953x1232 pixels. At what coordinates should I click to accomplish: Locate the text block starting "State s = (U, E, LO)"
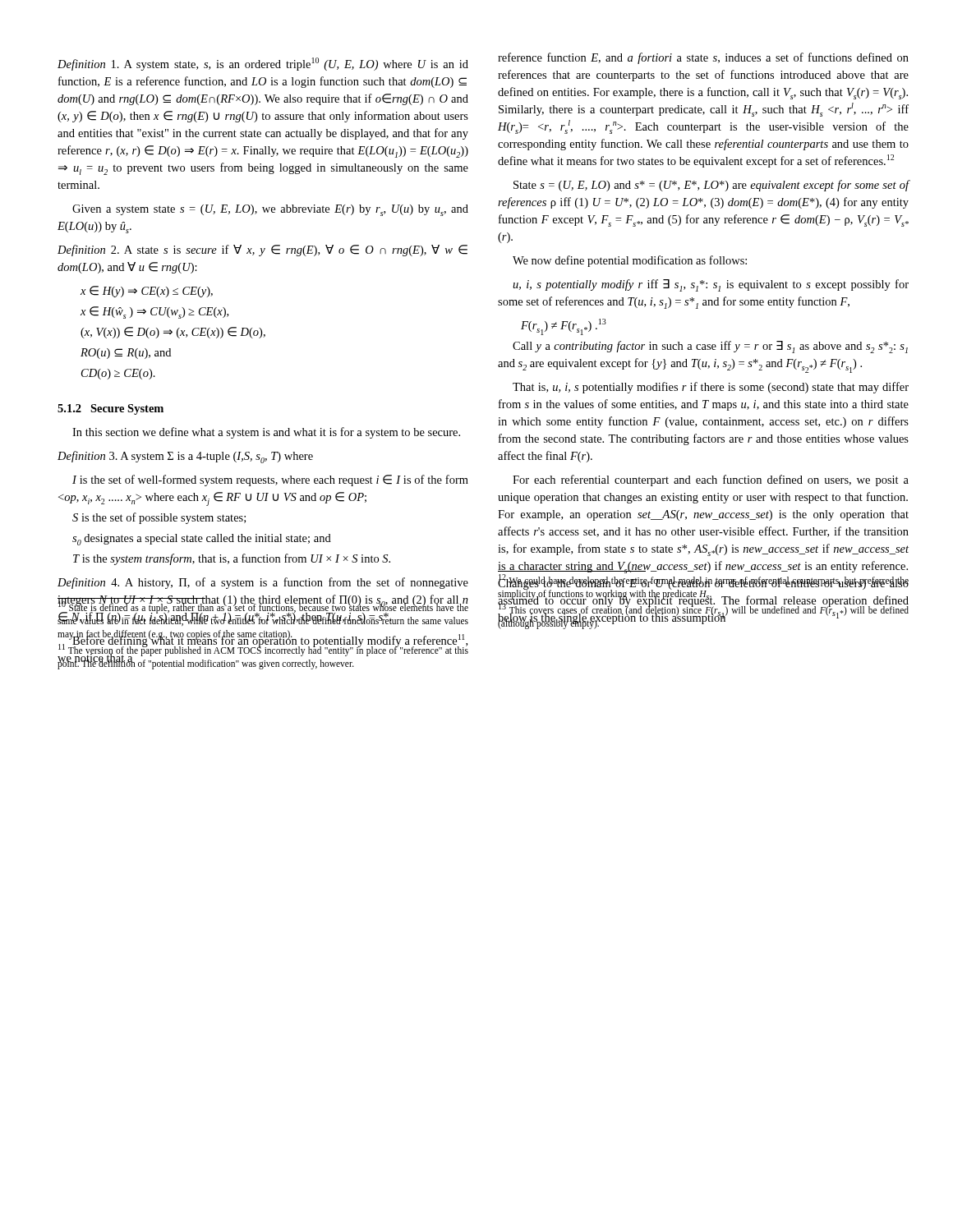703,211
